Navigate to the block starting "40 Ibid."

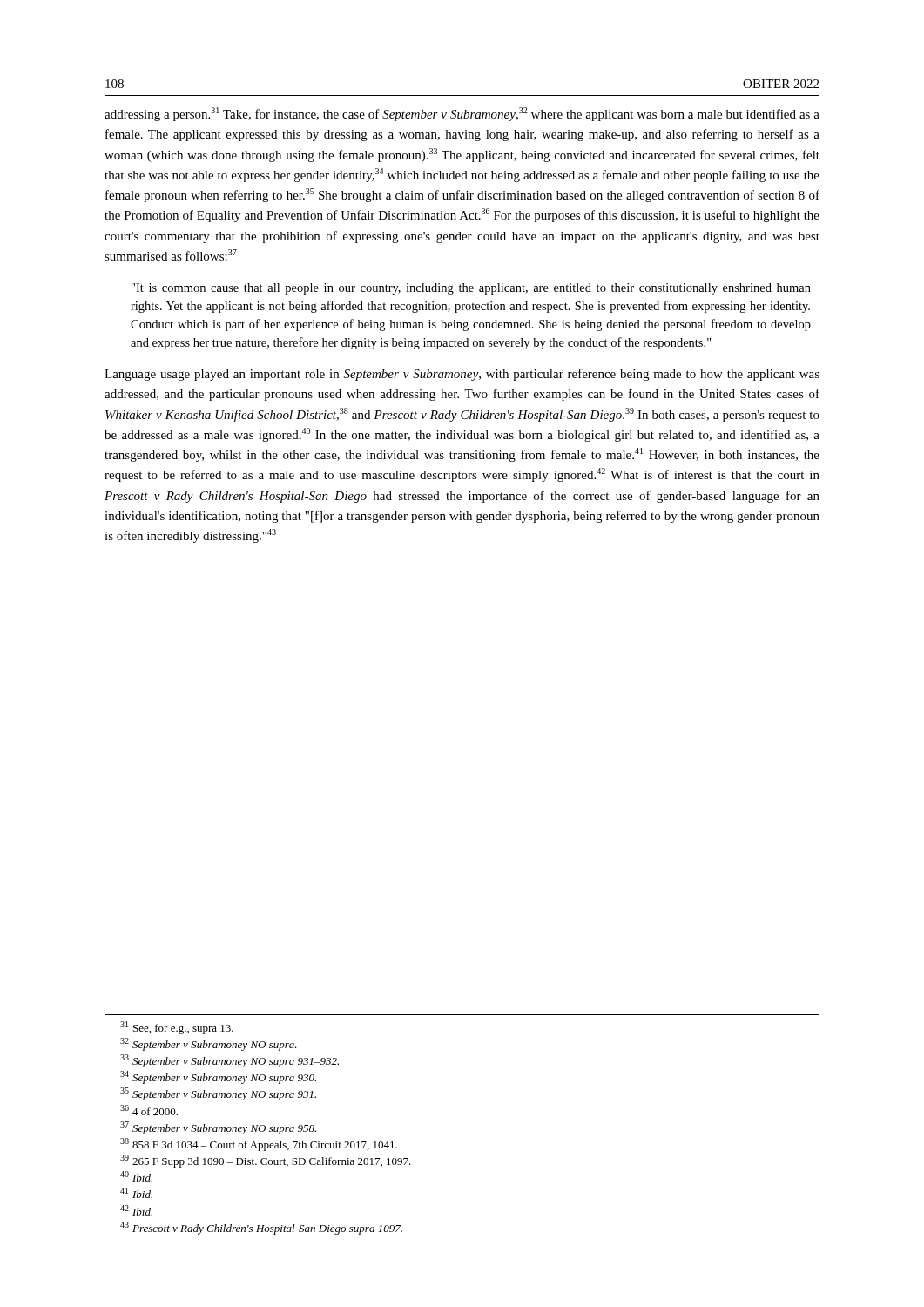click(x=129, y=1178)
